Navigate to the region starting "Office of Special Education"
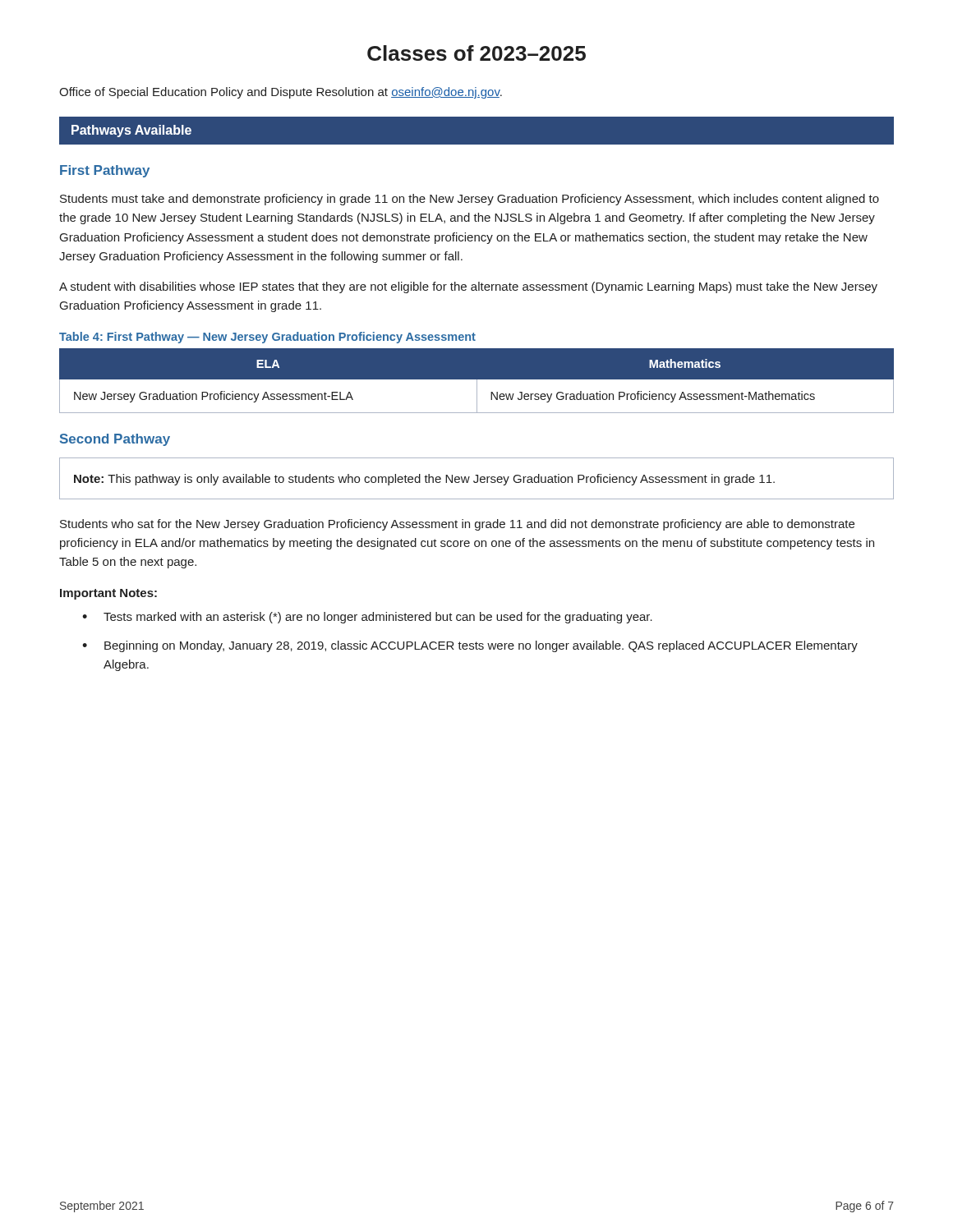The image size is (953, 1232). coord(281,92)
